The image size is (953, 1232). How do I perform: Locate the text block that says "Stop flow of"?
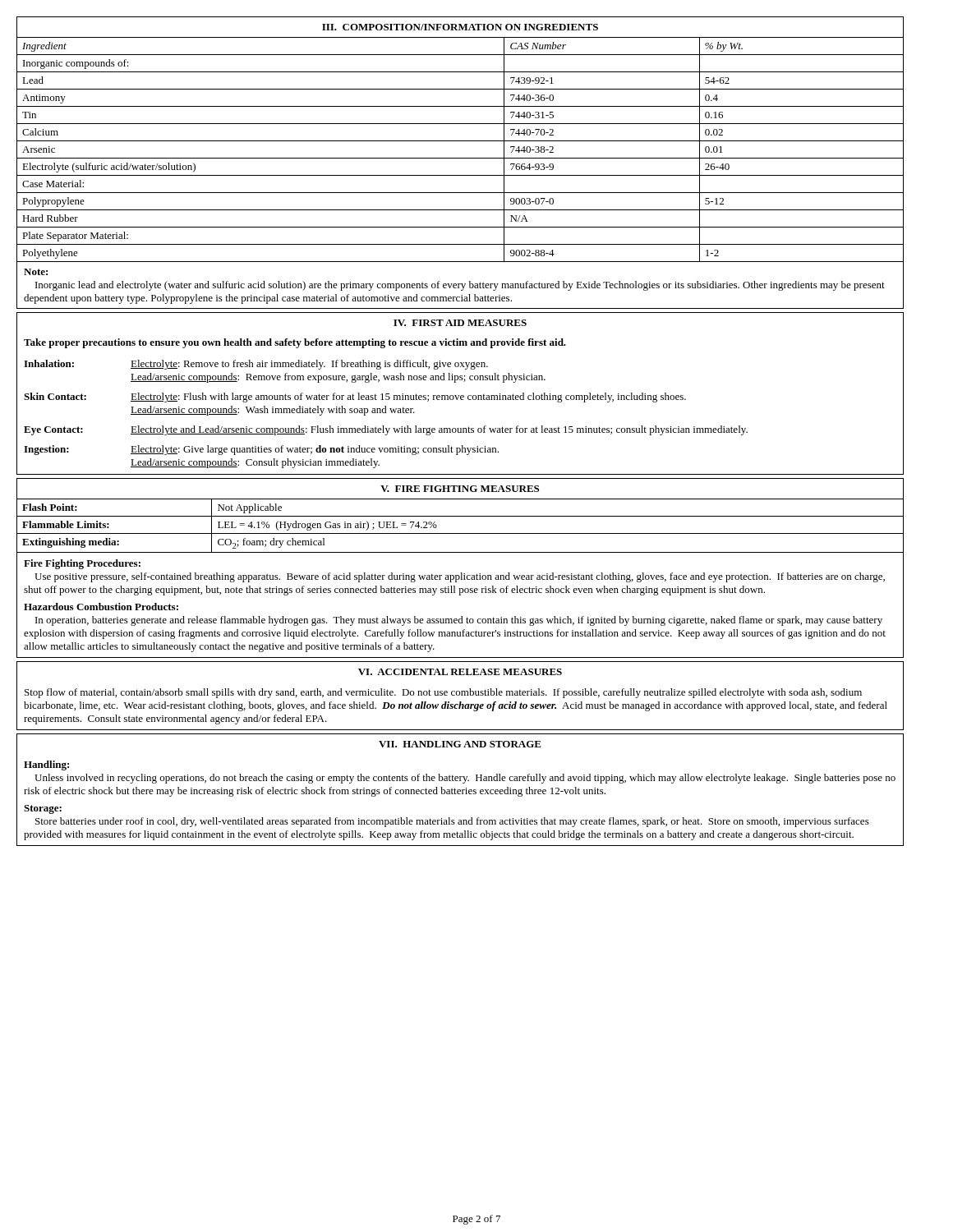point(456,705)
